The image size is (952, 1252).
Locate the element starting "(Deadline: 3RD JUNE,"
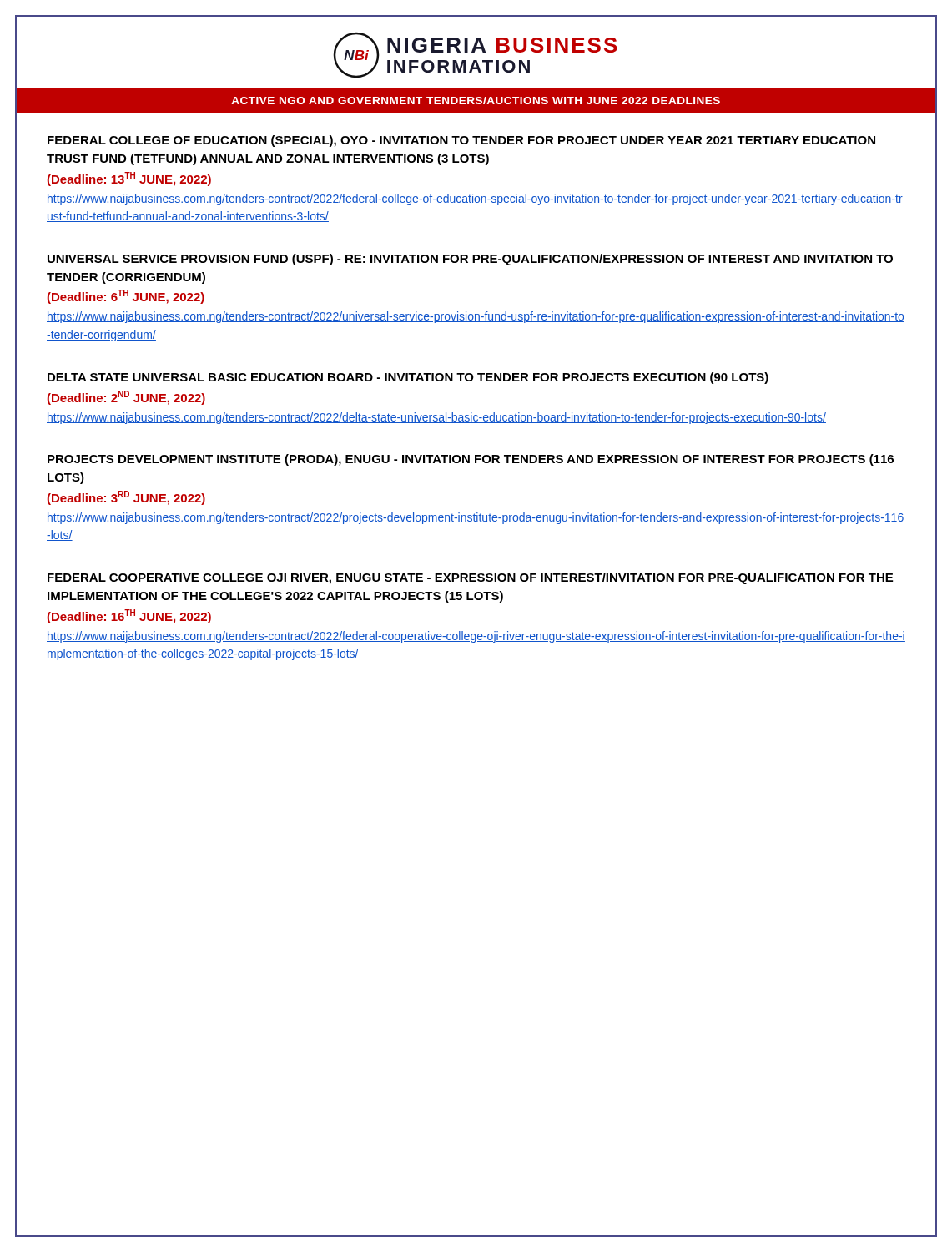(126, 497)
